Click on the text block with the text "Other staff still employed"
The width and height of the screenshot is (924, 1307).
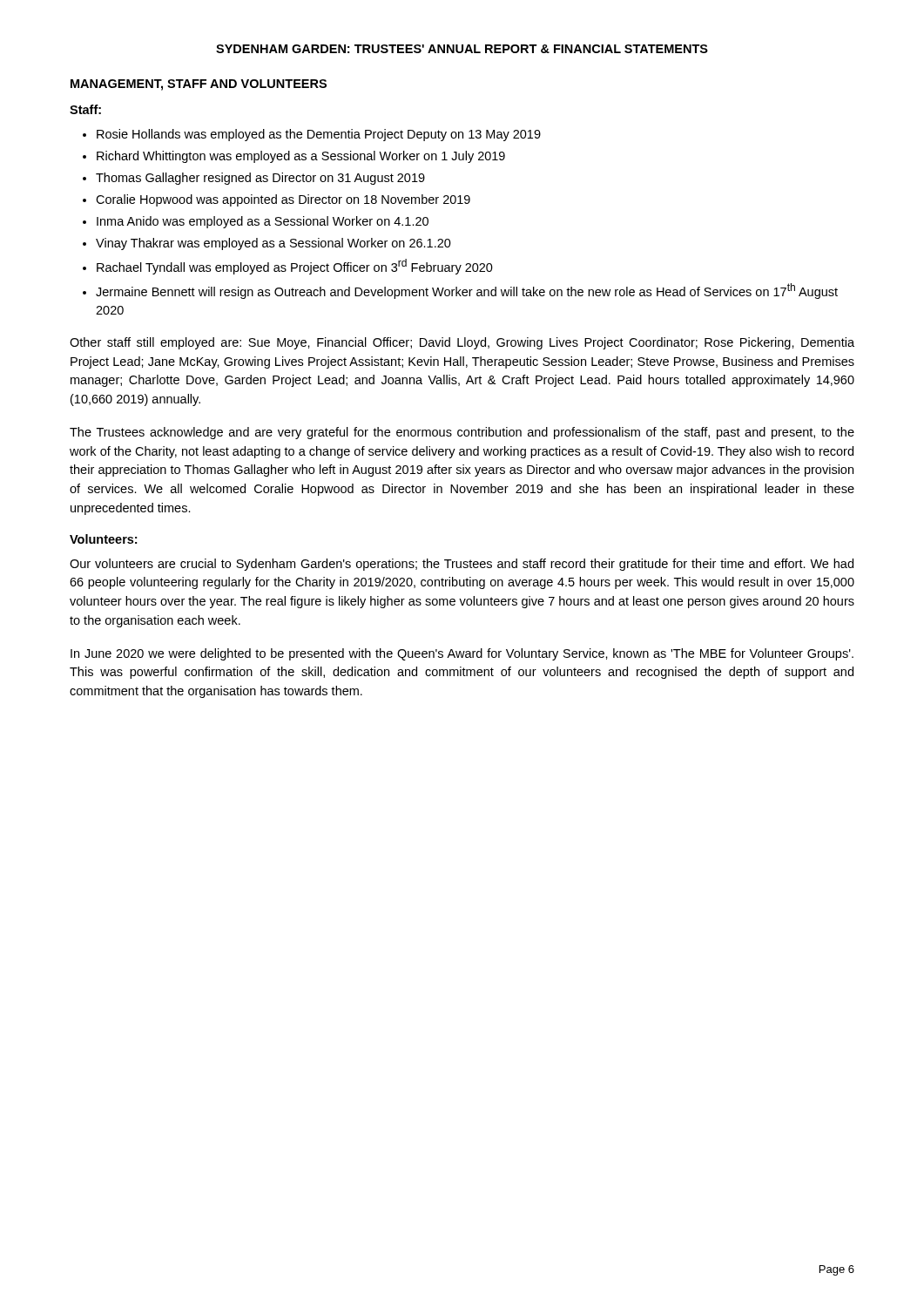pos(462,371)
